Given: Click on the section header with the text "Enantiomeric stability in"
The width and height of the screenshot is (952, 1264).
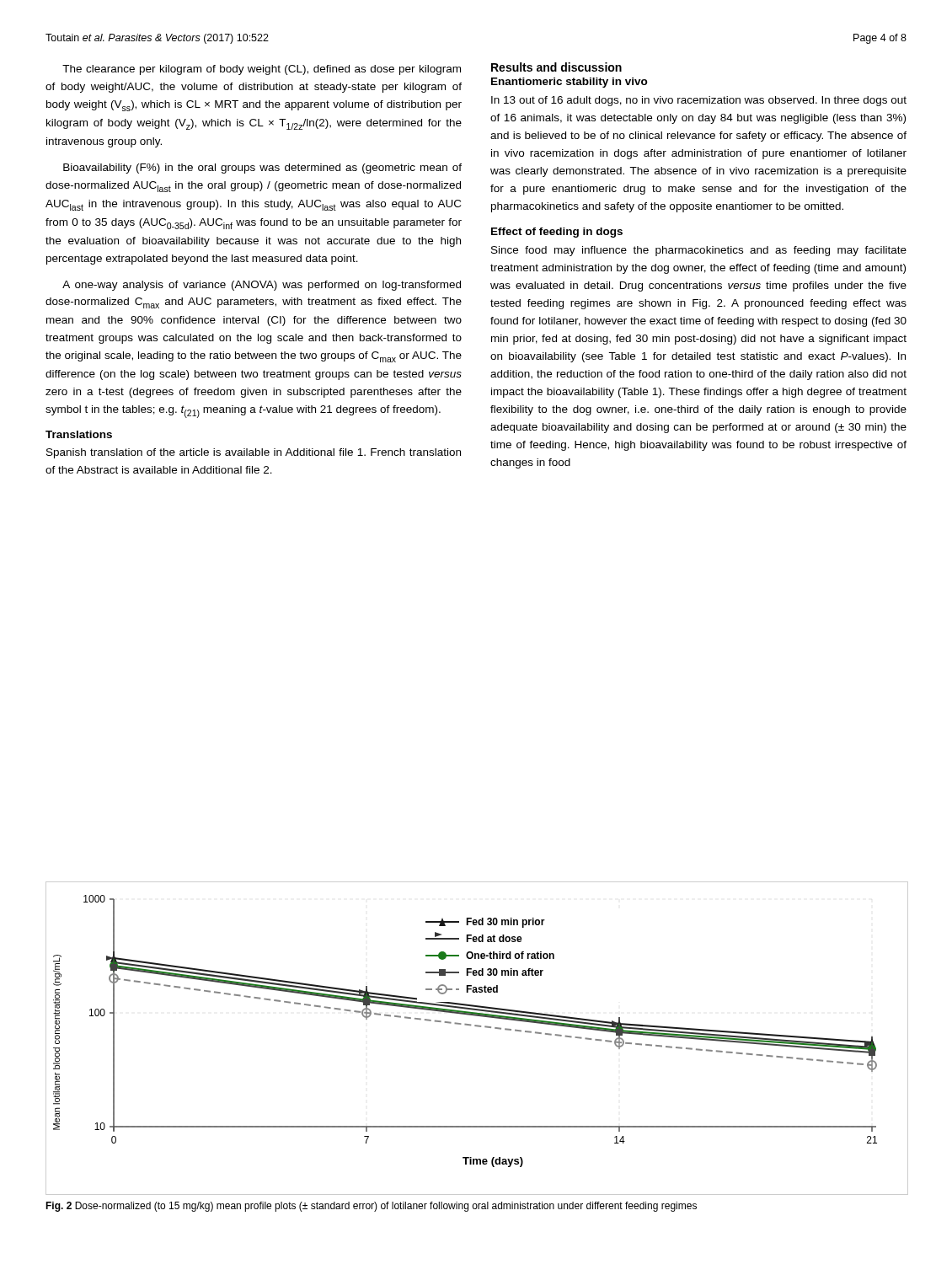Looking at the screenshot, I should coord(569,81).
